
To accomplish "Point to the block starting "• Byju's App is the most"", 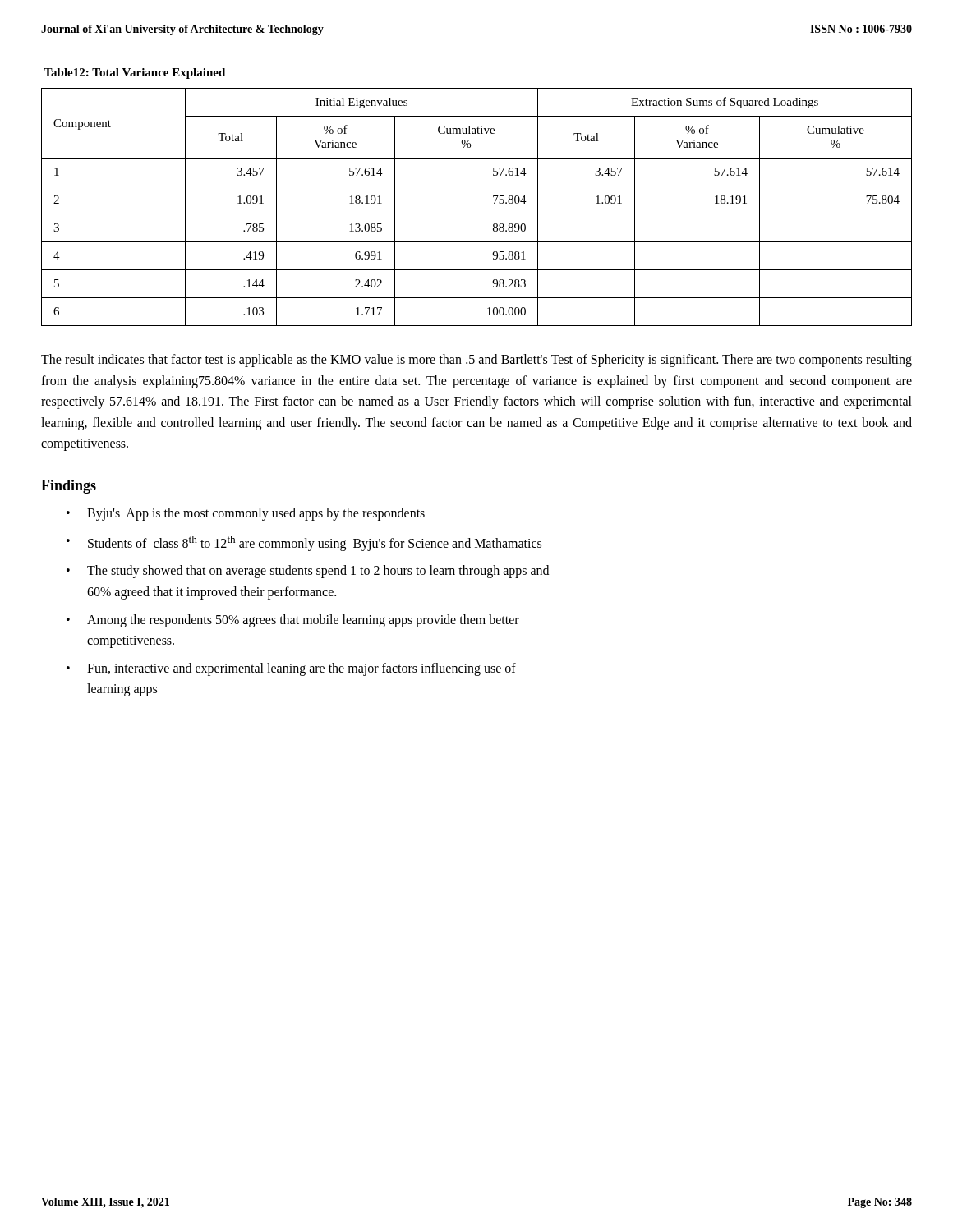I will coord(245,513).
